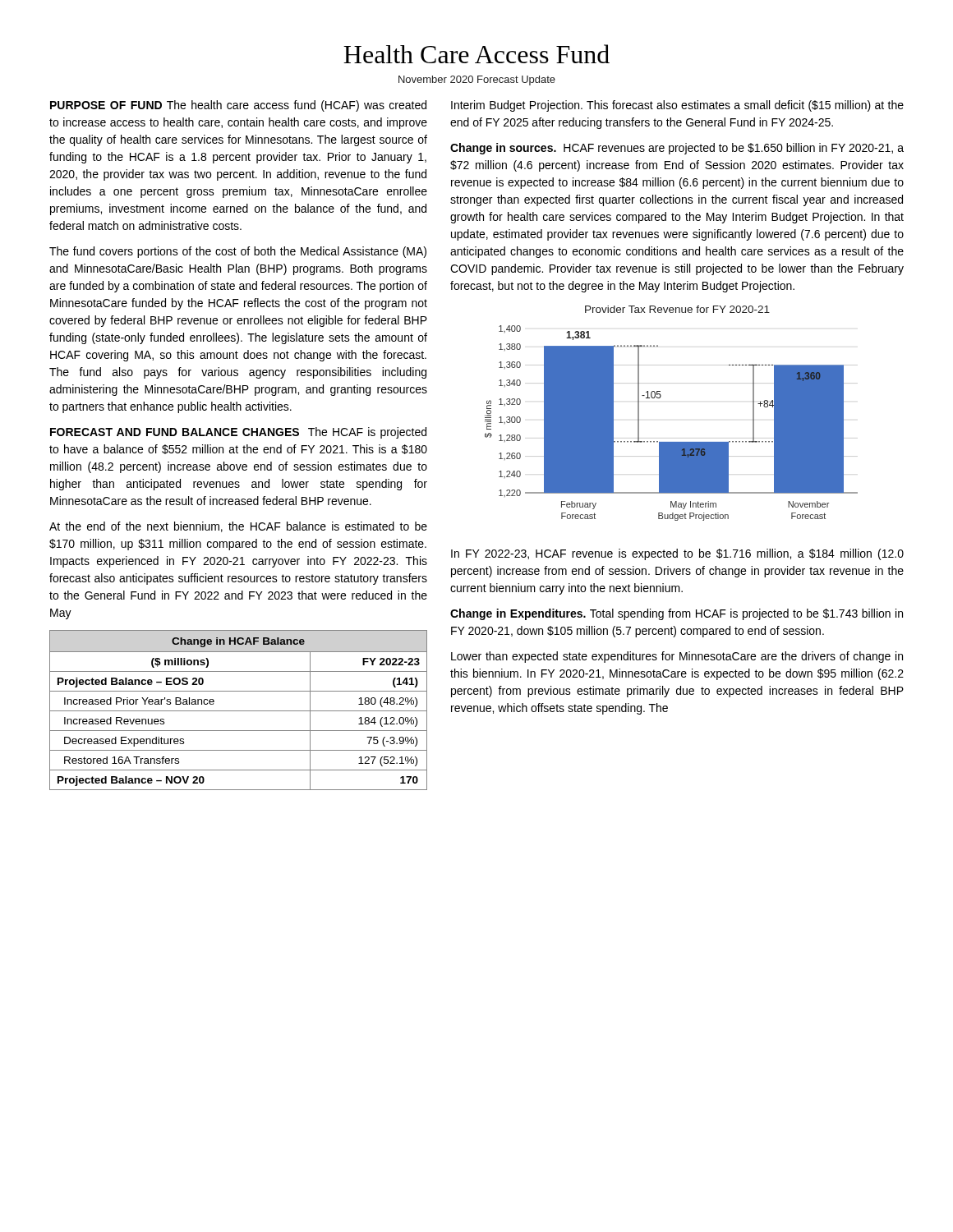
Task: Find the passage starting "Interim Budget Projection."
Action: 677,114
